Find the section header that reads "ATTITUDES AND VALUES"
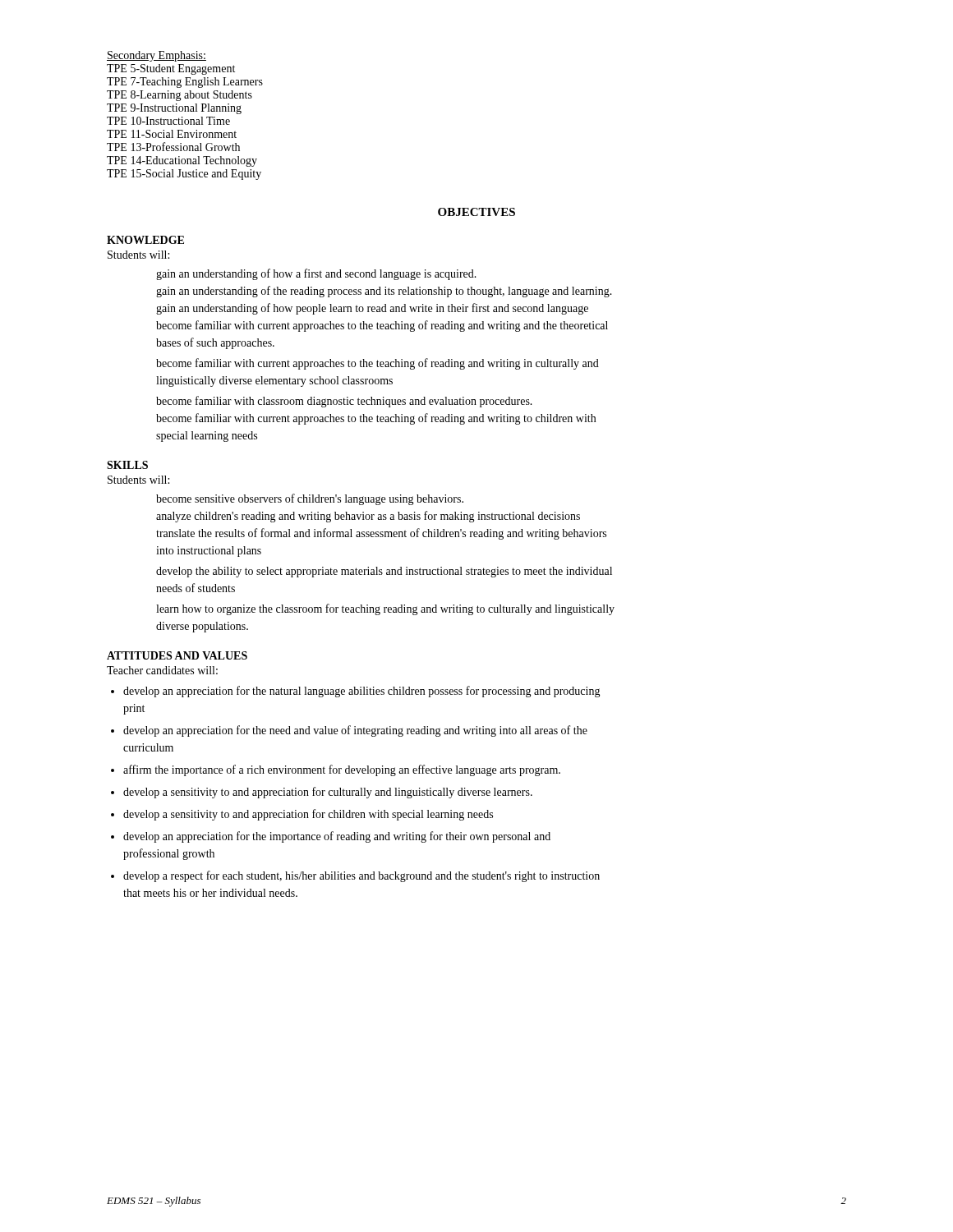This screenshot has height=1232, width=953. click(x=177, y=656)
